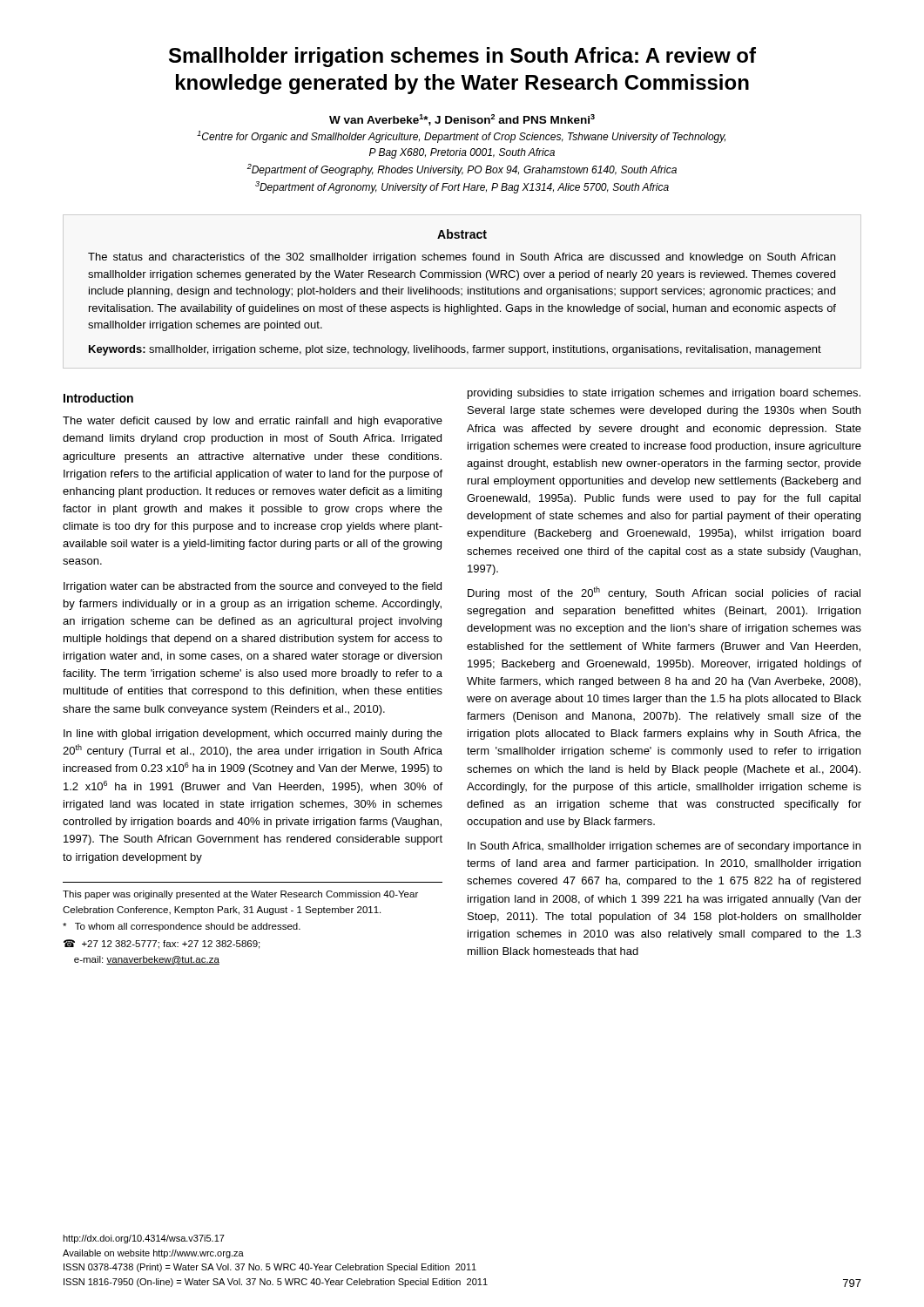Find the block on this page that starts "This paper was originally presented at the Water"

[x=240, y=902]
